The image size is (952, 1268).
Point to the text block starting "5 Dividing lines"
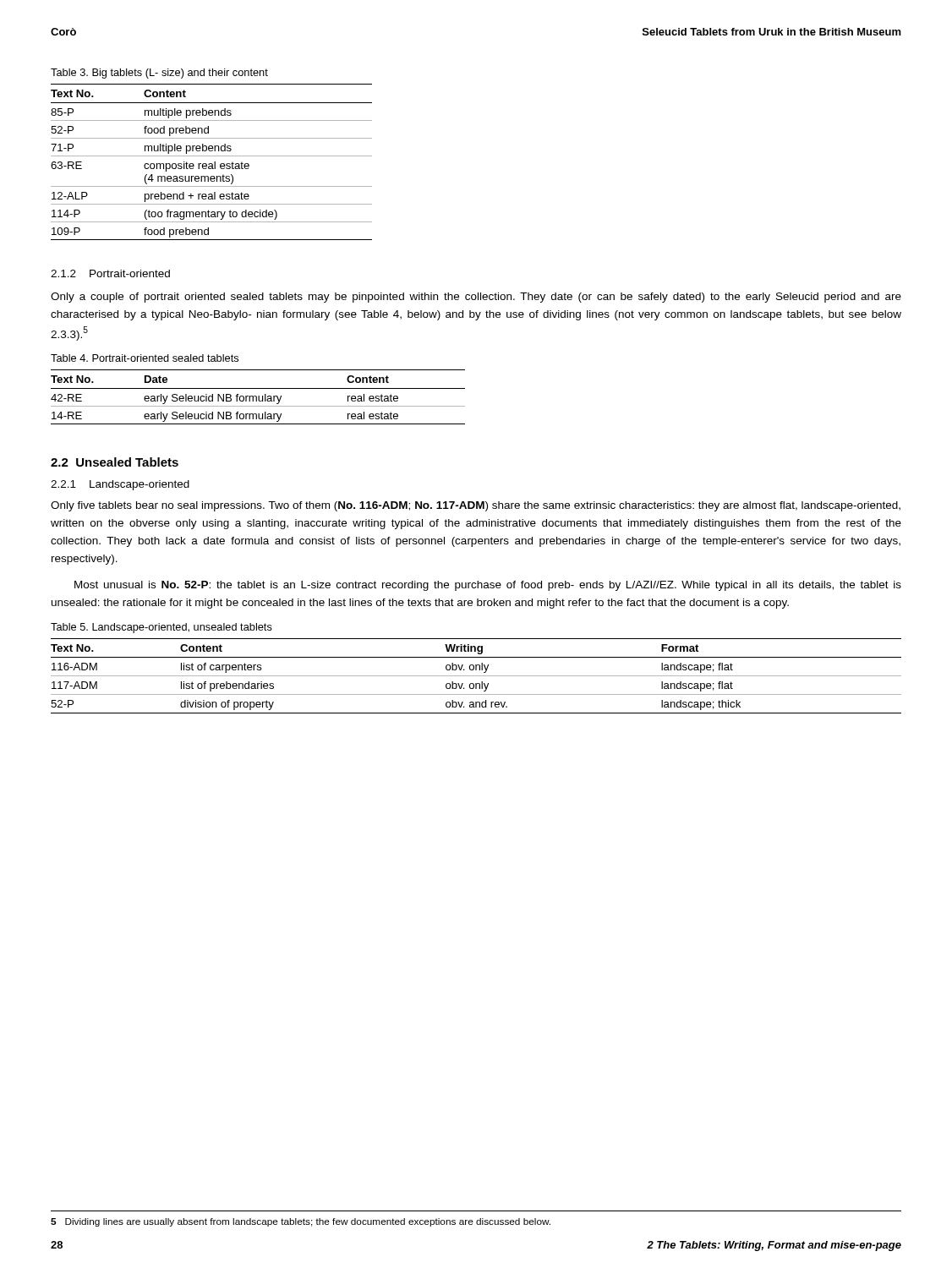(476, 1222)
